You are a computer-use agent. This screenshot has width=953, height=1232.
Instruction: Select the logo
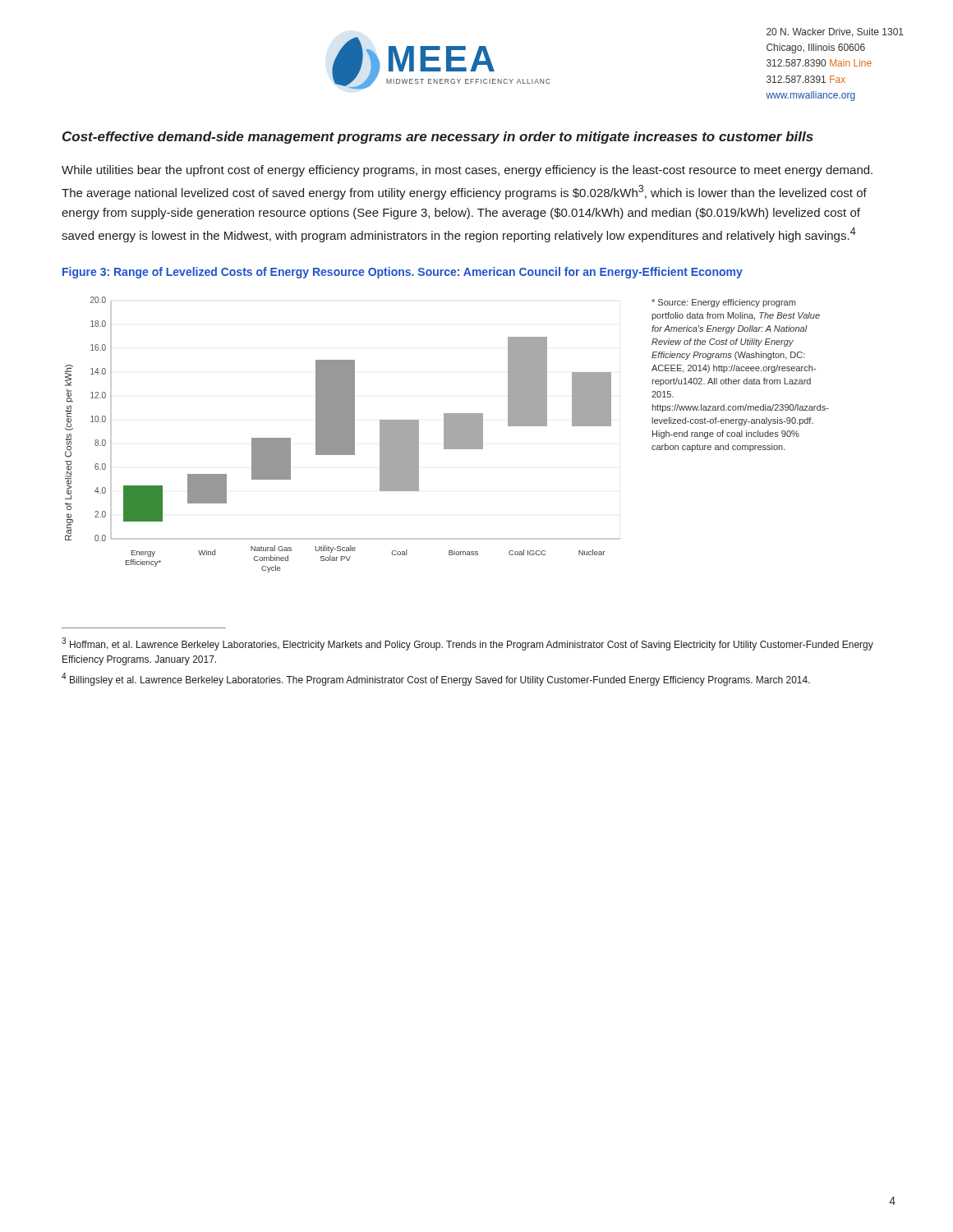click(435, 63)
